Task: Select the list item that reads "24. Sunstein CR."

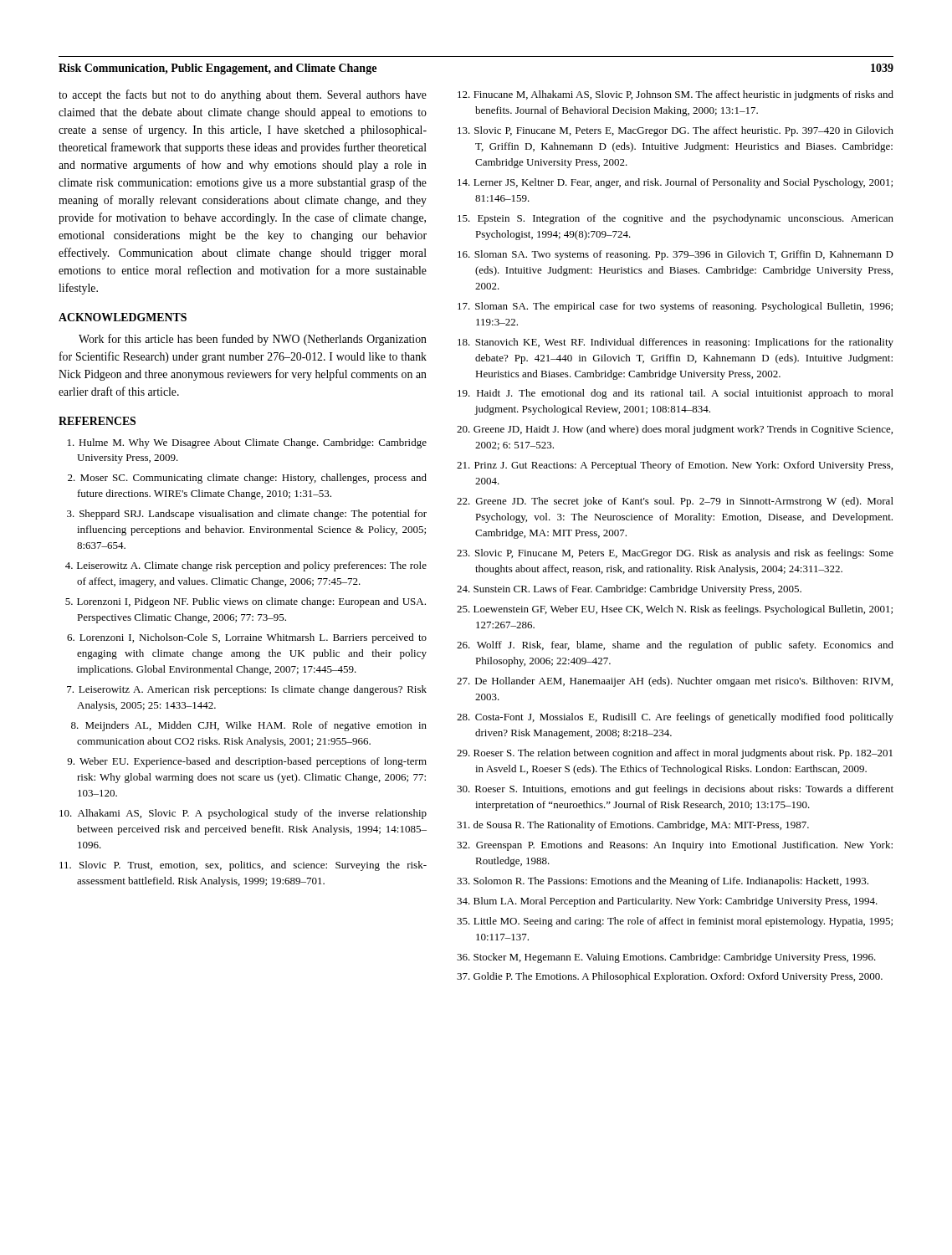Action: [629, 589]
